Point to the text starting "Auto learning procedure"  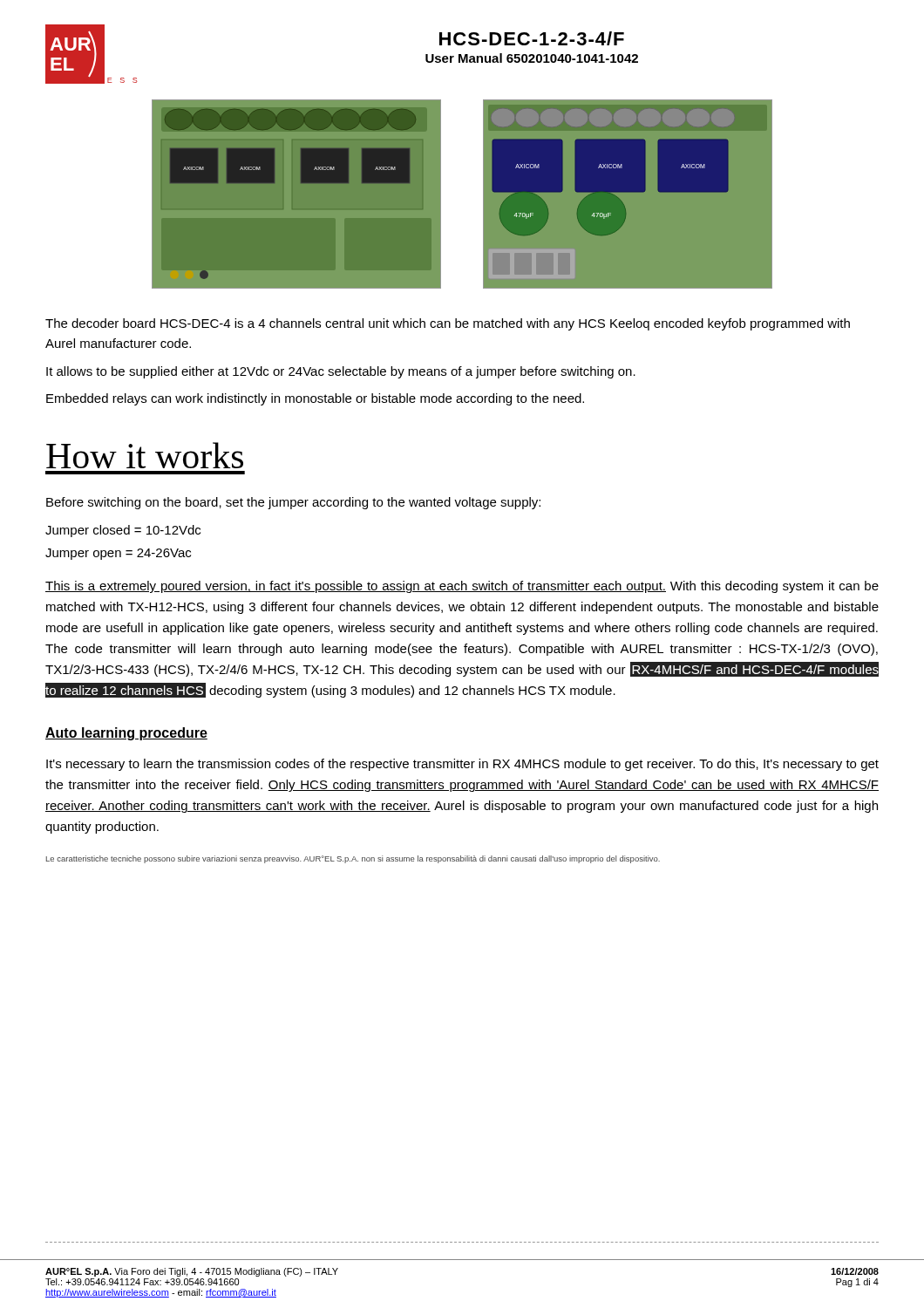(126, 733)
